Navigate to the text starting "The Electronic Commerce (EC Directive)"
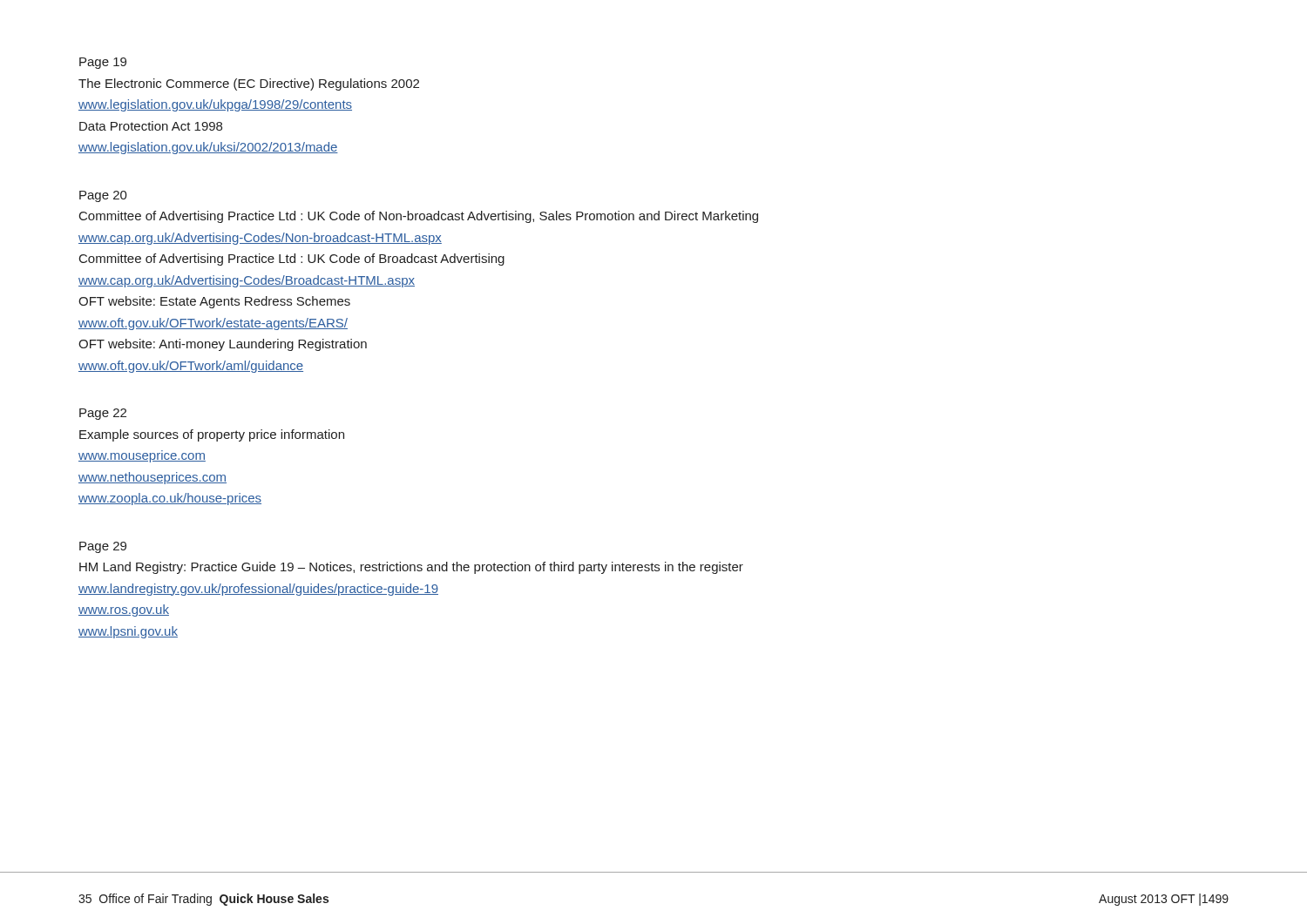The height and width of the screenshot is (924, 1307). [x=249, y=83]
